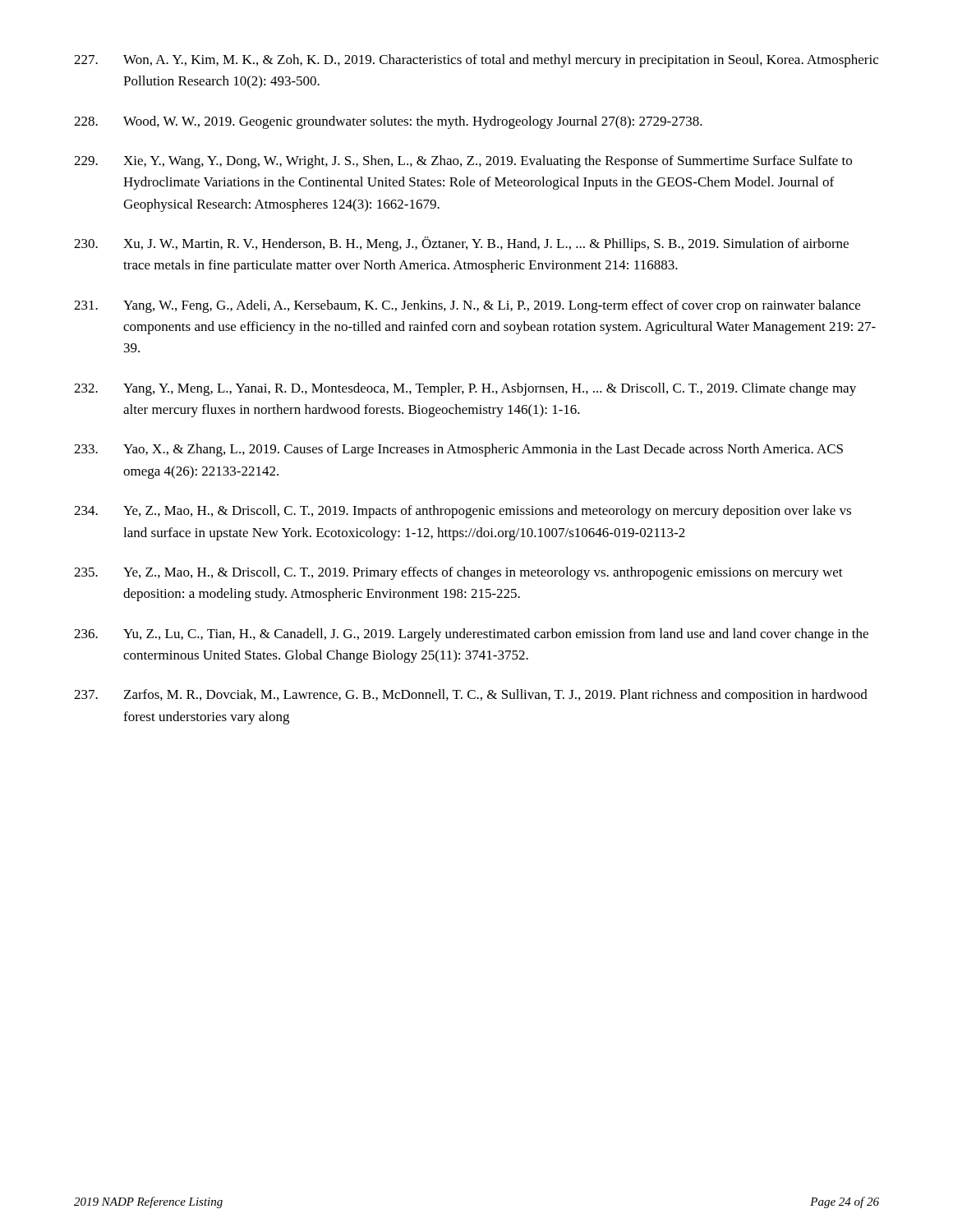Screen dimensions: 1232x953
Task: Locate the list item that says "235. Ye, Z., Mao, H., & Driscoll, C."
Action: (x=476, y=583)
